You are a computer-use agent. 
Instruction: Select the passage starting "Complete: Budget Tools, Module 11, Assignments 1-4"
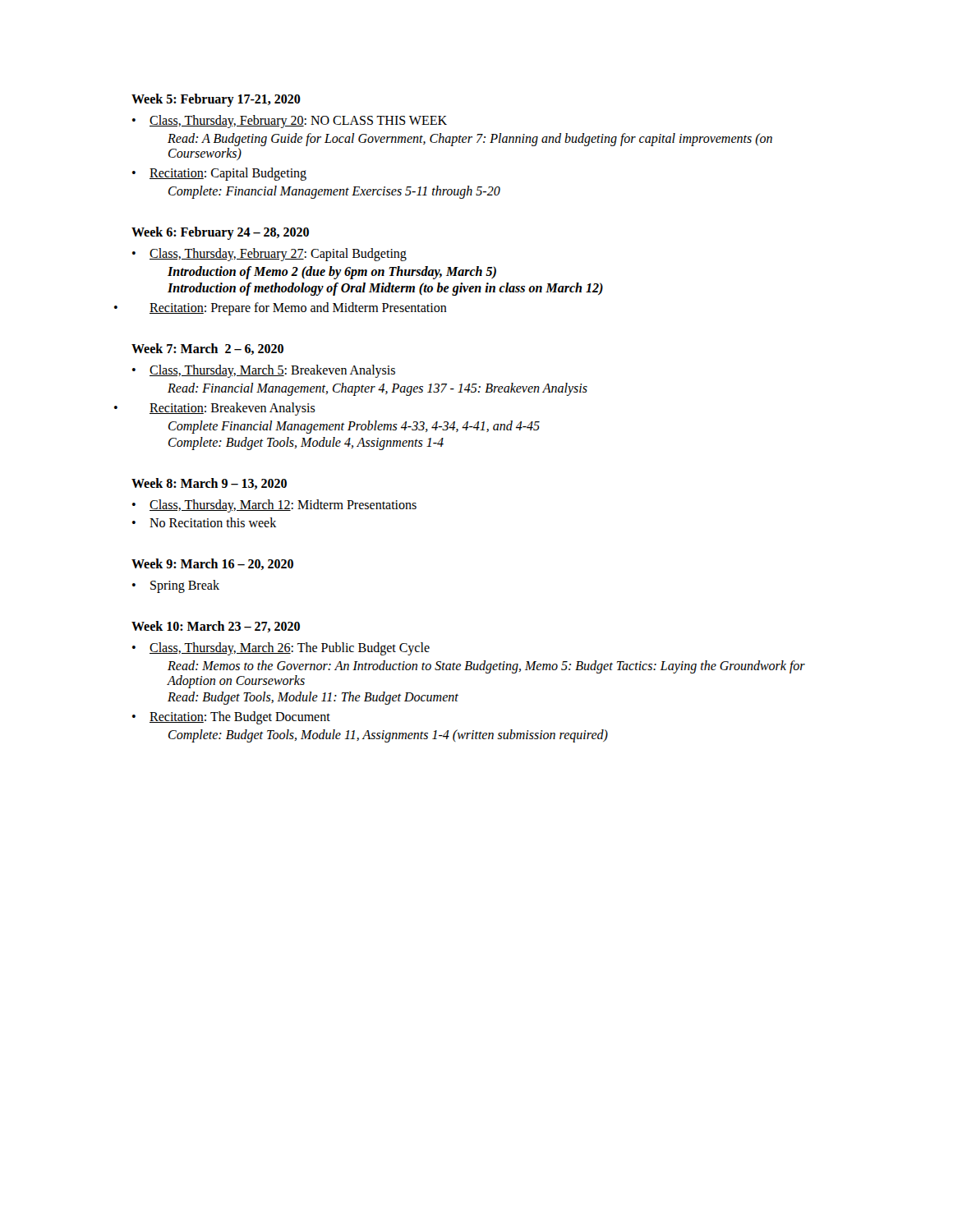[x=388, y=735]
